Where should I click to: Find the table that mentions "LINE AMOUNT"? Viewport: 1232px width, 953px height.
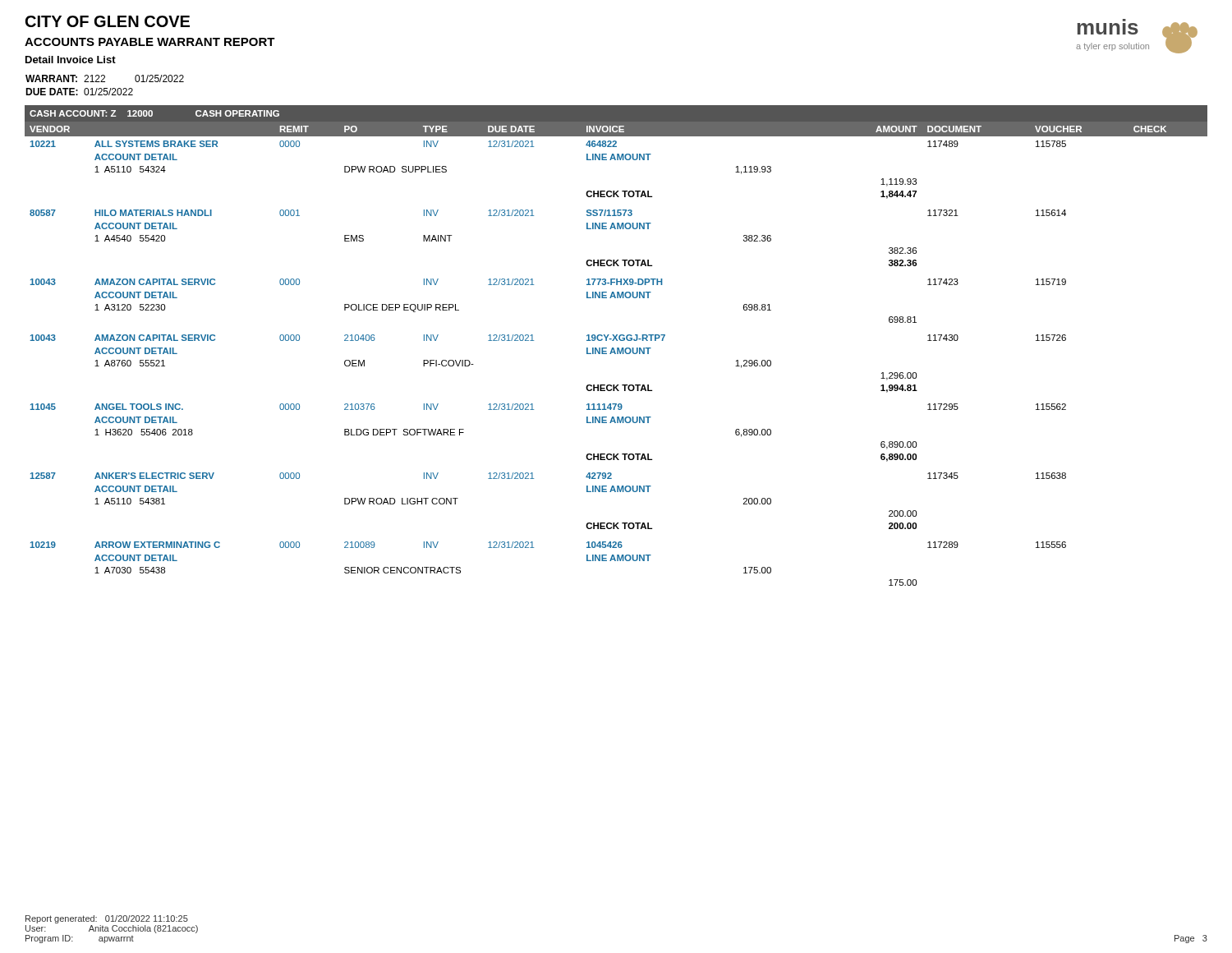click(616, 347)
